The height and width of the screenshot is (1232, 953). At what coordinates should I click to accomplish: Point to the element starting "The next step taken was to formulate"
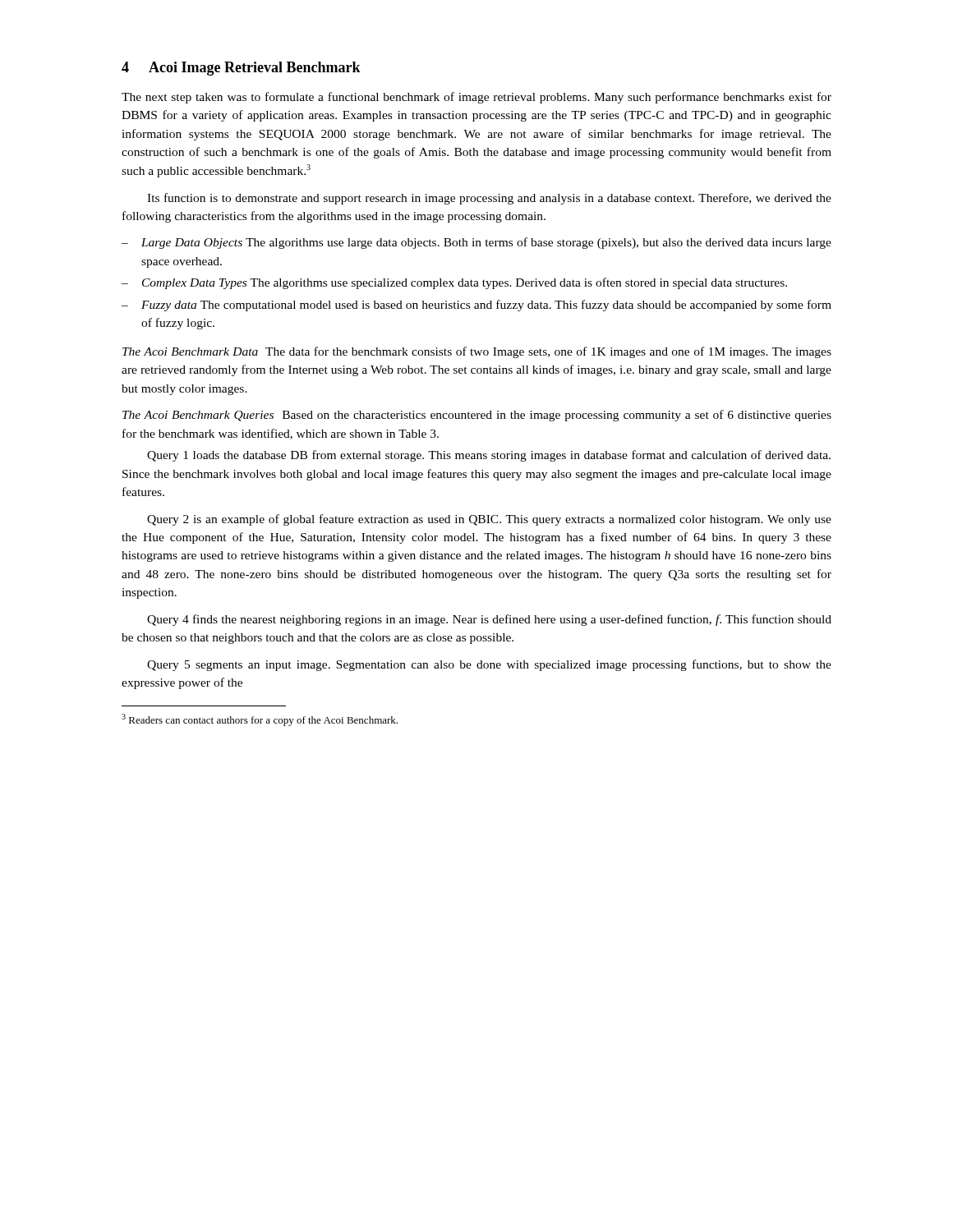click(476, 134)
